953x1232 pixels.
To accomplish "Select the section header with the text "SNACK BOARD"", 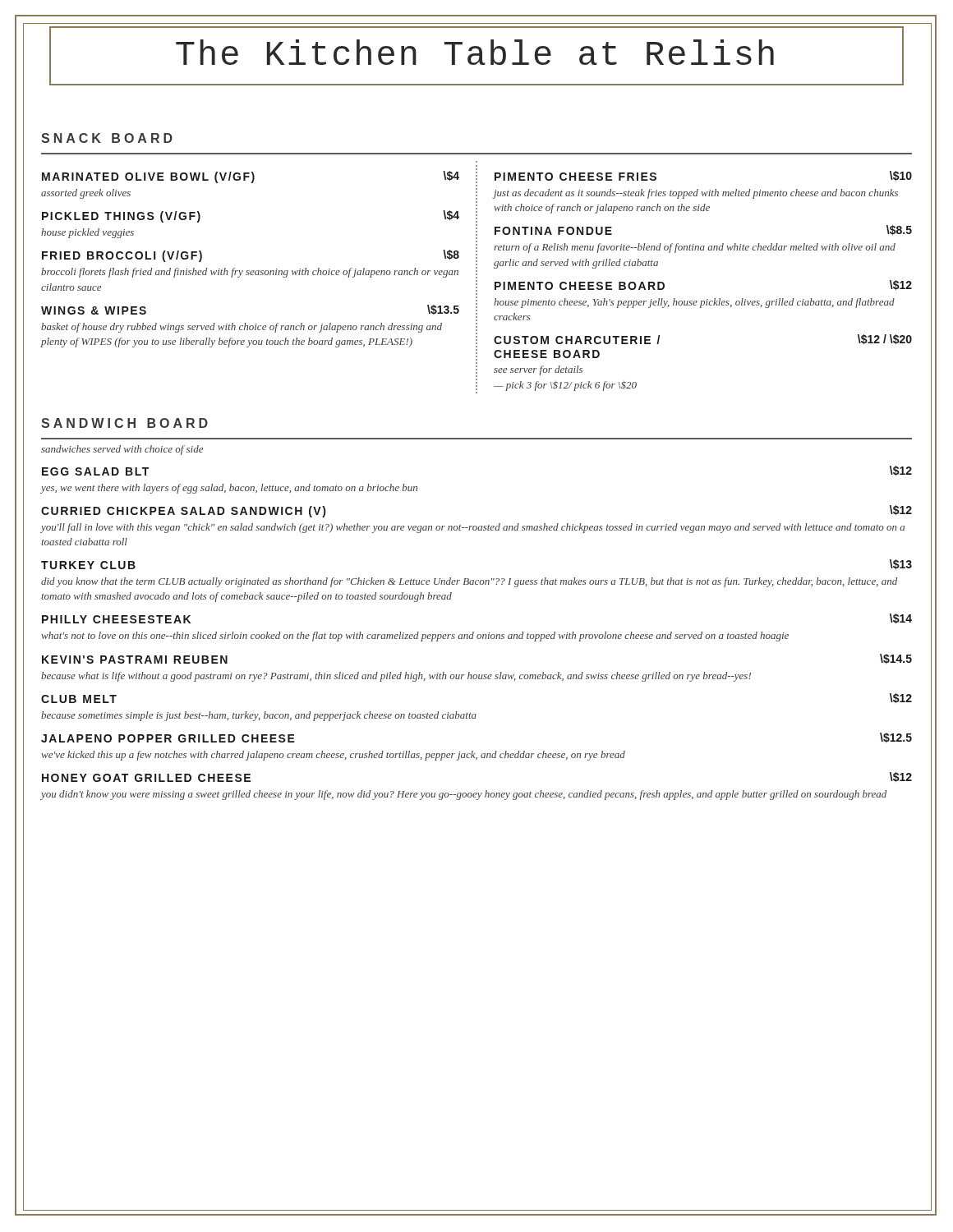I will pos(108,139).
